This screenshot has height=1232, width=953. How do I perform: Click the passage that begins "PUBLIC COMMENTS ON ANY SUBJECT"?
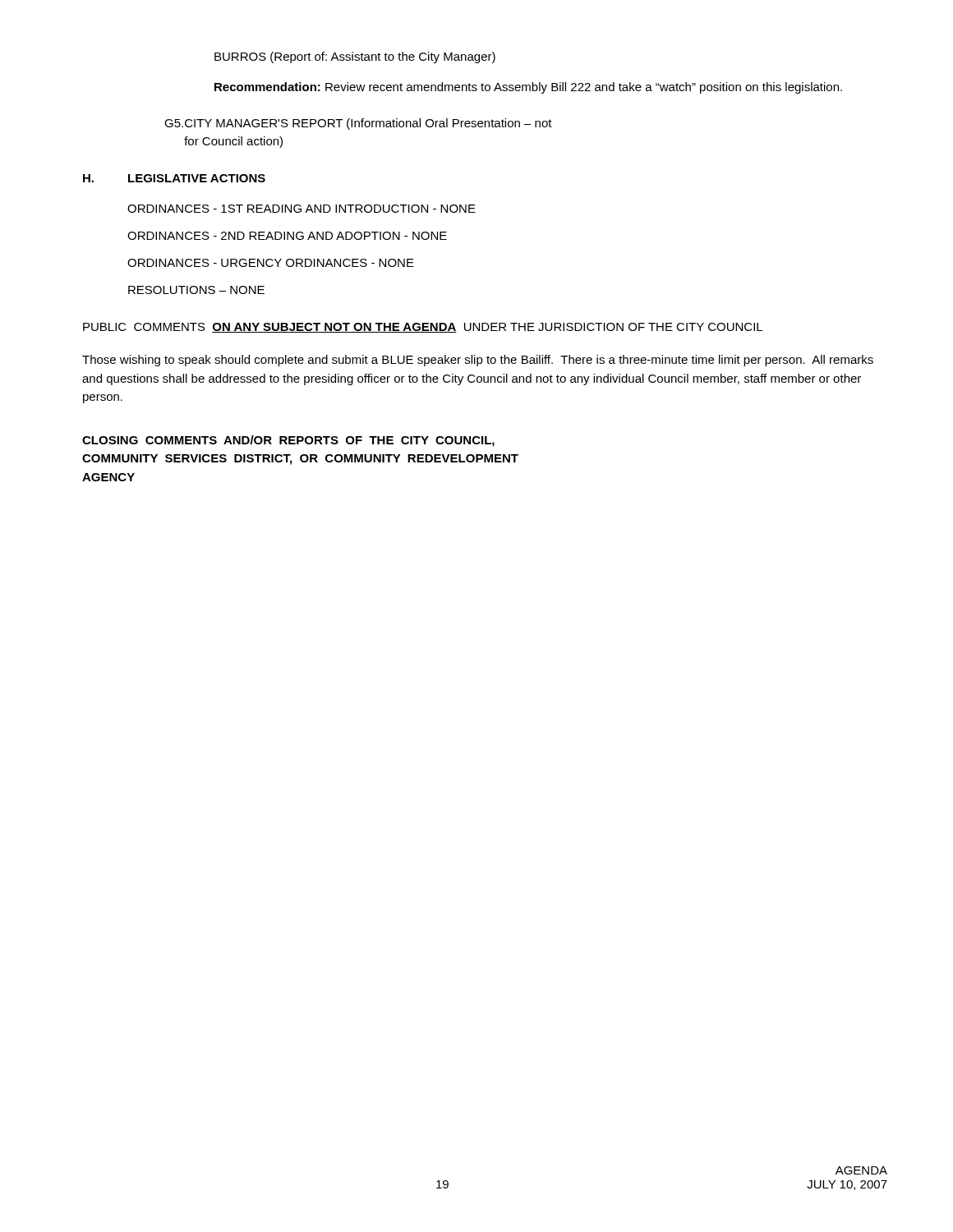(423, 327)
